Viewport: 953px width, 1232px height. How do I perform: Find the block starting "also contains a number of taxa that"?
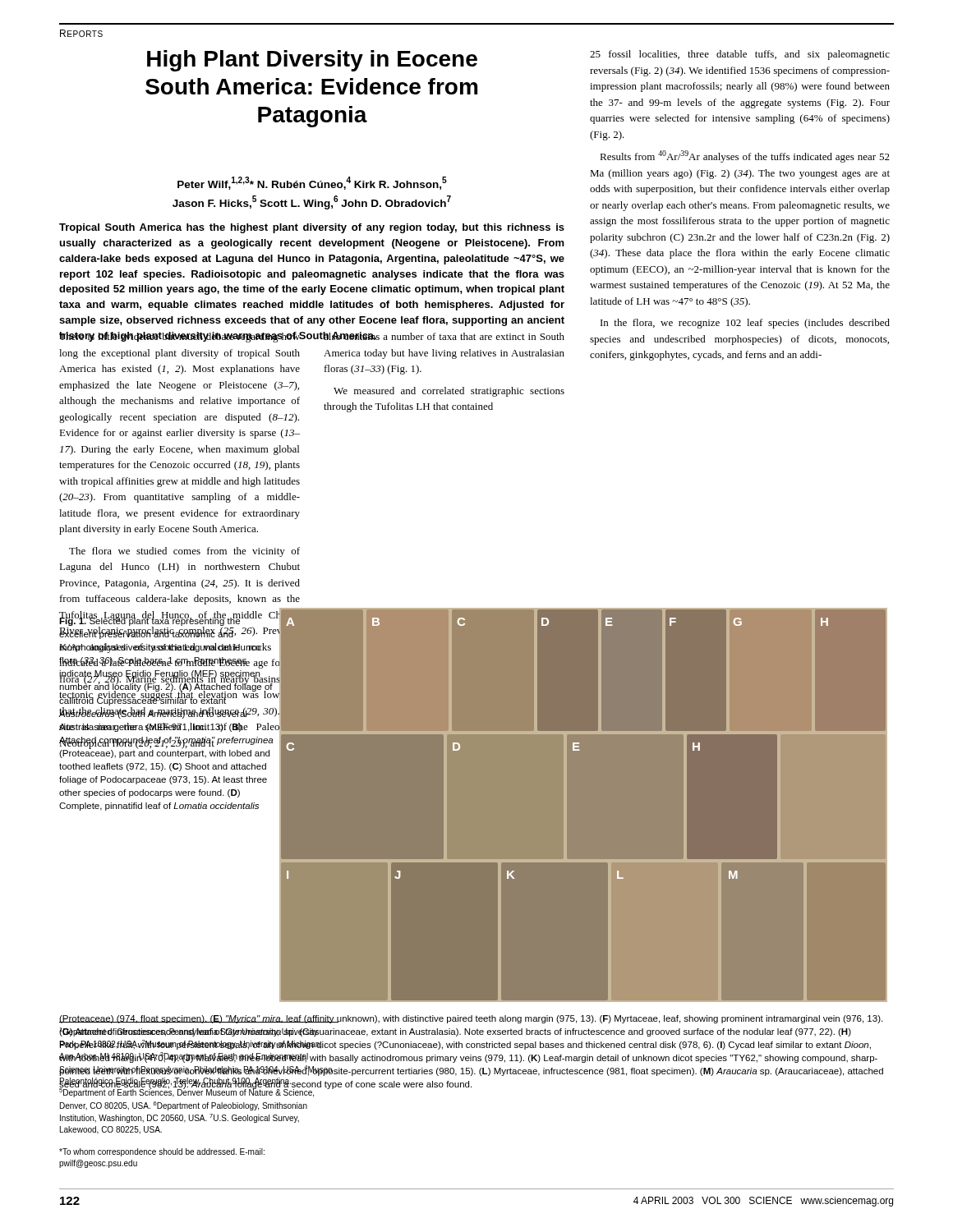point(444,336)
